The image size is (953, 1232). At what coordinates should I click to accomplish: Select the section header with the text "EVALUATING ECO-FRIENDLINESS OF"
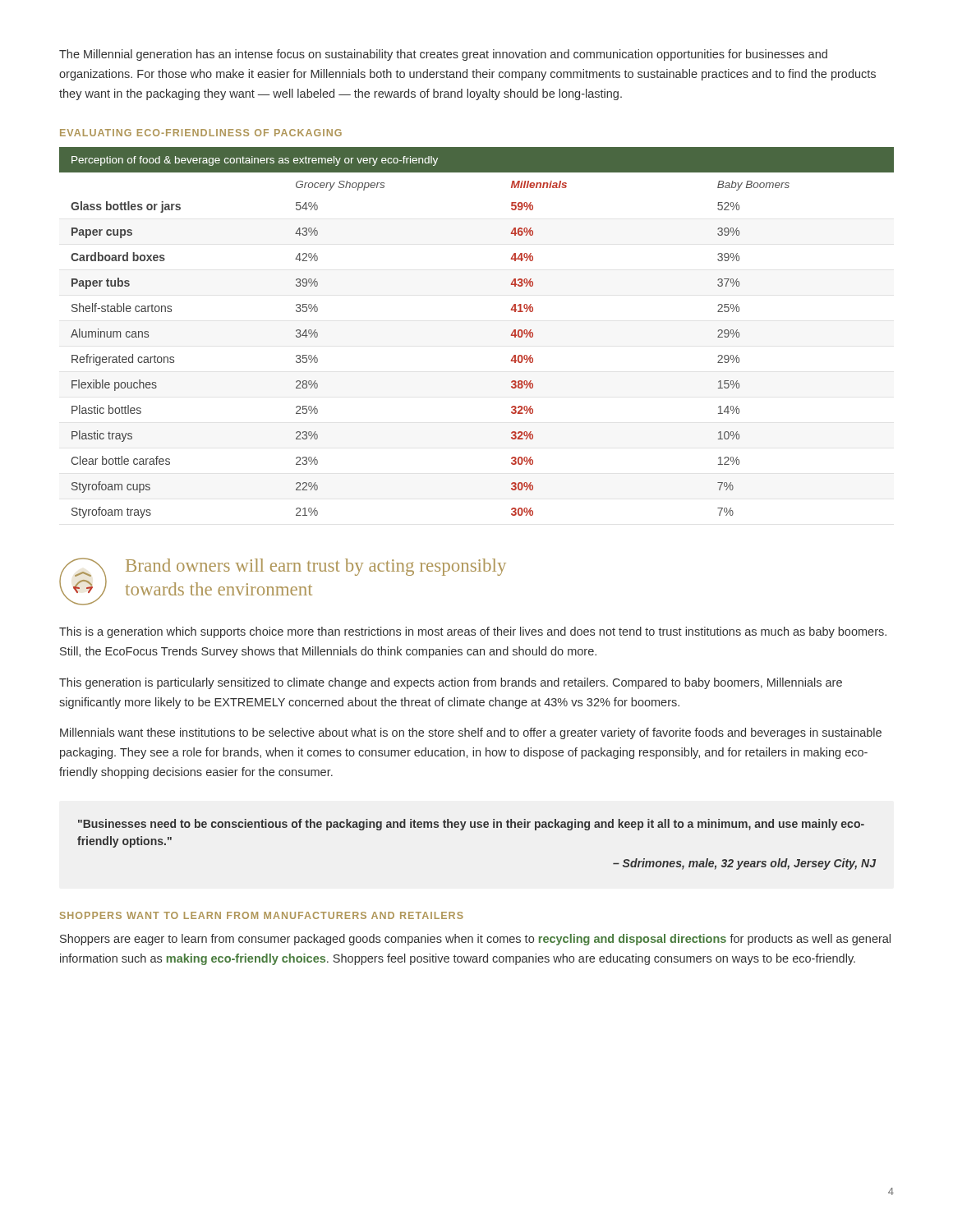click(201, 133)
